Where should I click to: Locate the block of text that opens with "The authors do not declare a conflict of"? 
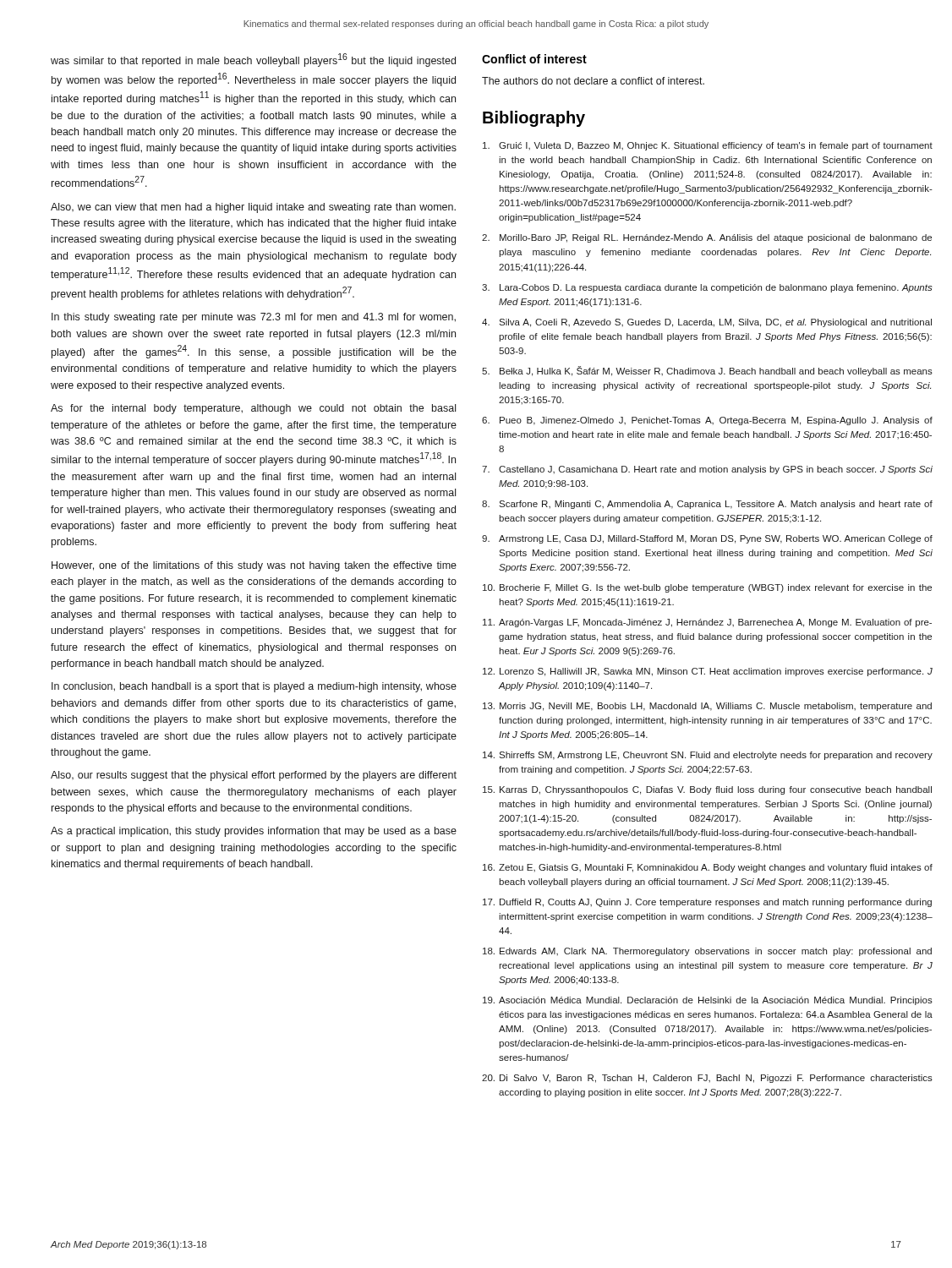coord(707,82)
